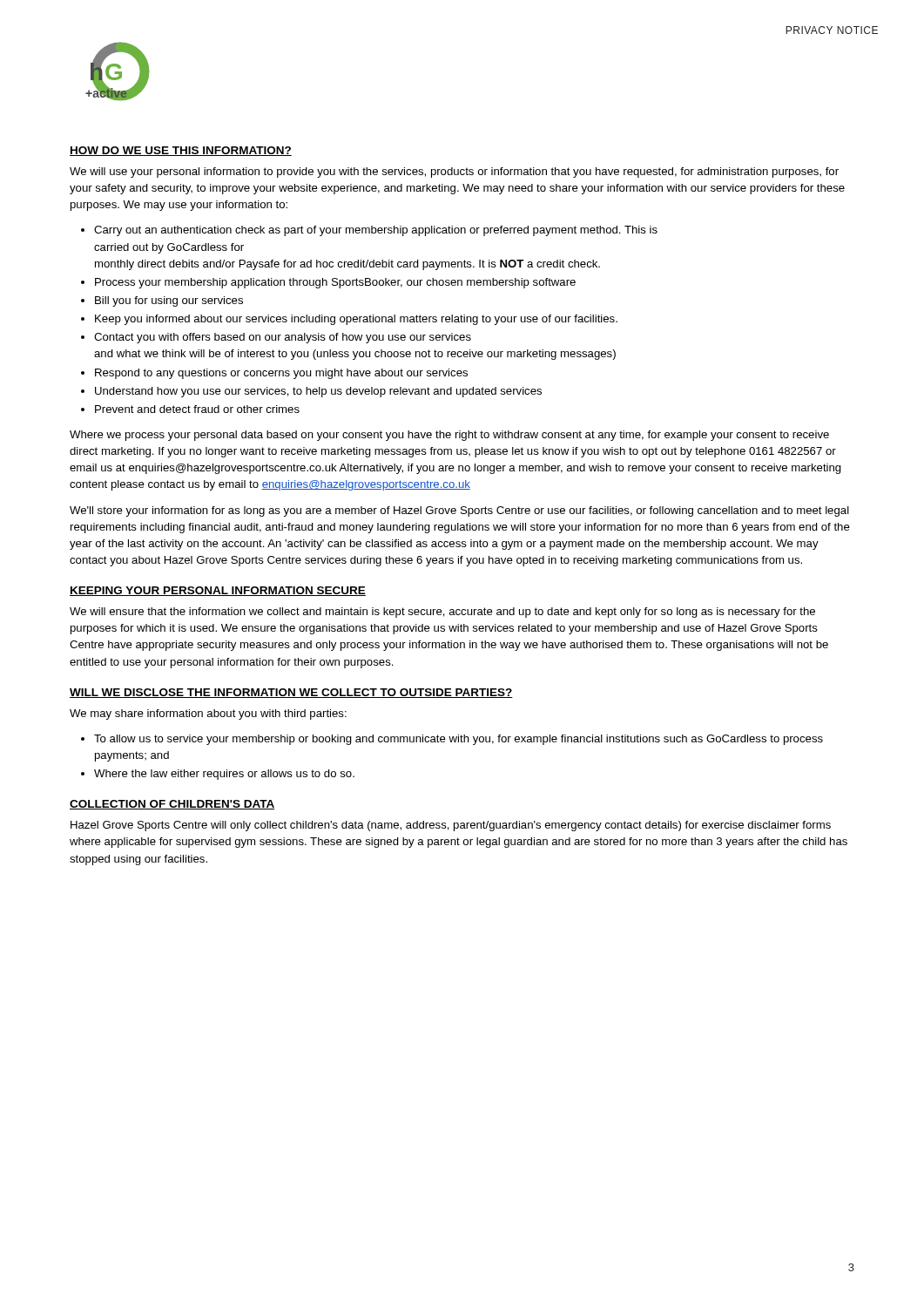Find the block on this page that starts "Where we process your personal data"
Image resolution: width=924 pixels, height=1307 pixels.
[456, 459]
